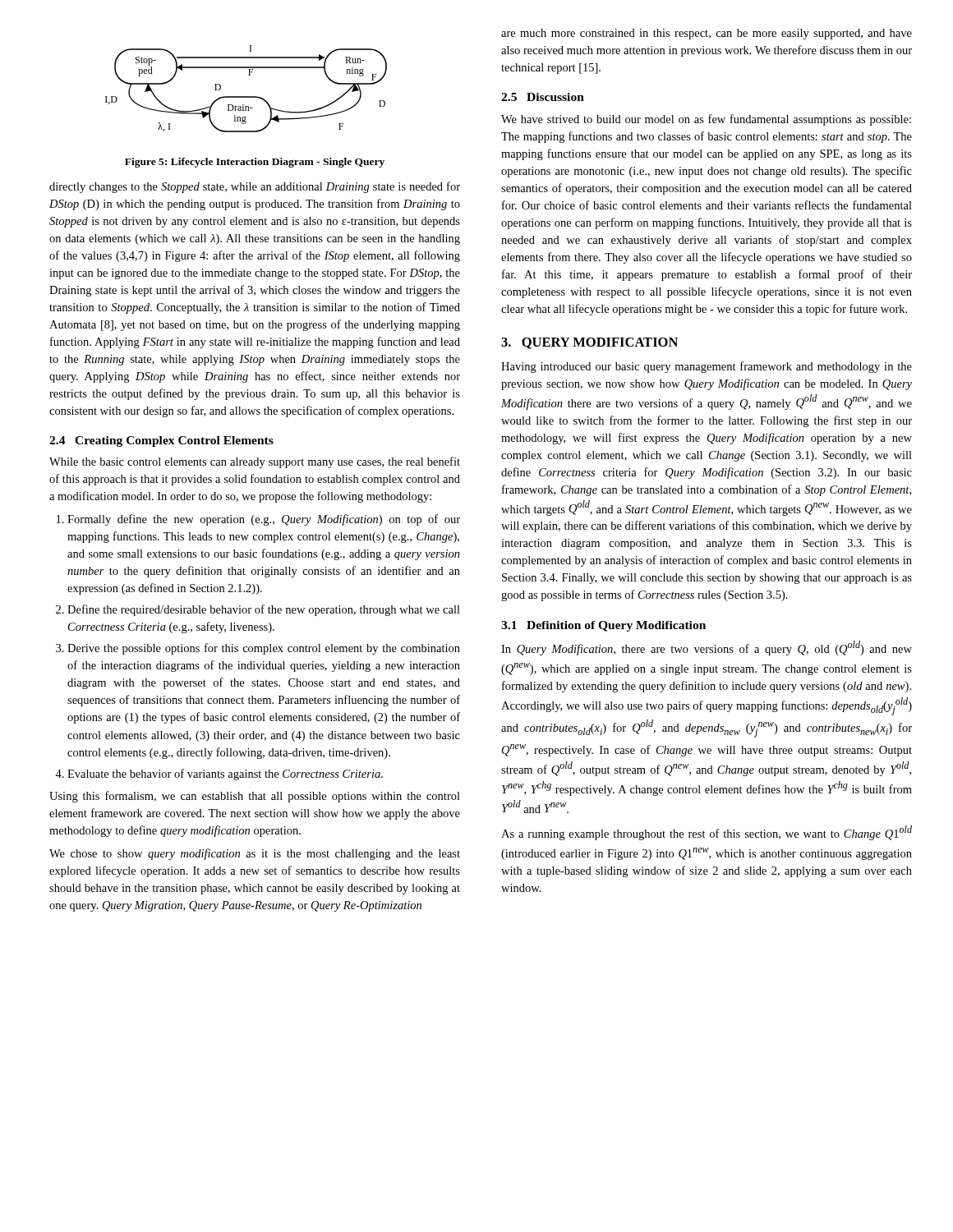953x1232 pixels.
Task: Select the flowchart
Action: tap(255, 87)
